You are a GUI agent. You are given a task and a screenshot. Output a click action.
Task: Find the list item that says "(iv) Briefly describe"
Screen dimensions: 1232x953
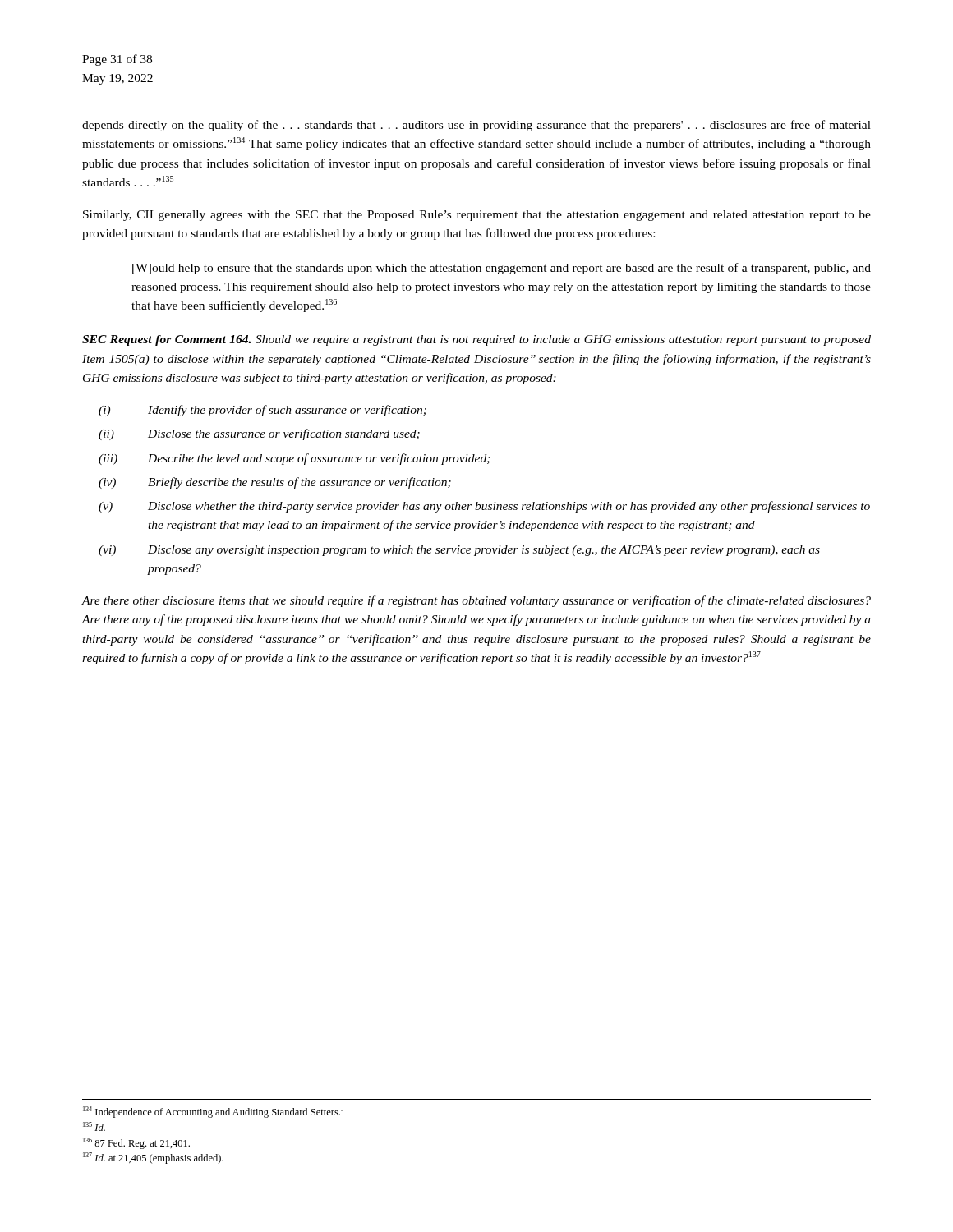[275, 483]
